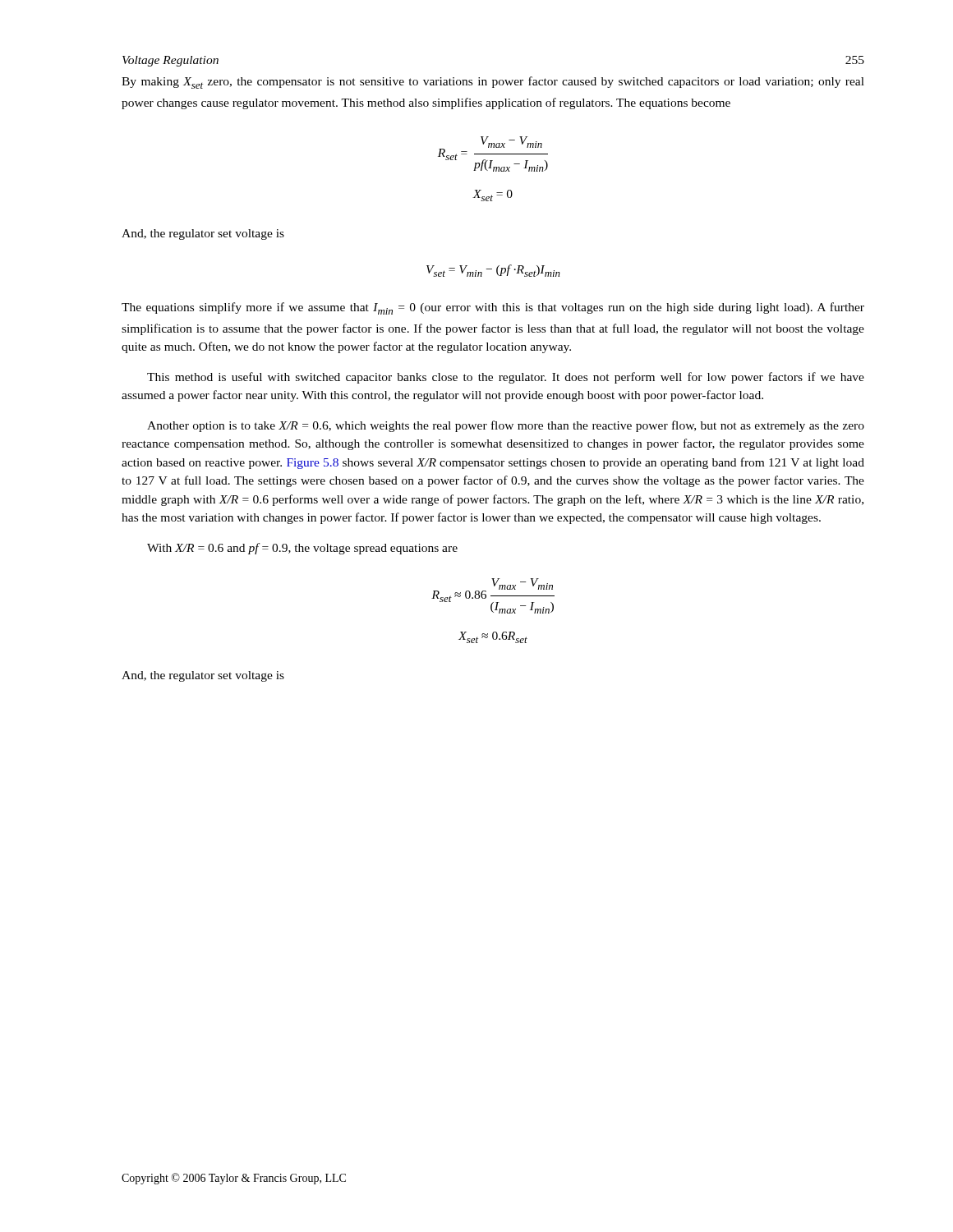Find the formula that reads "Vset = Vmin − (pf ·Rset)Imin"
The width and height of the screenshot is (953, 1232).
[x=493, y=271]
